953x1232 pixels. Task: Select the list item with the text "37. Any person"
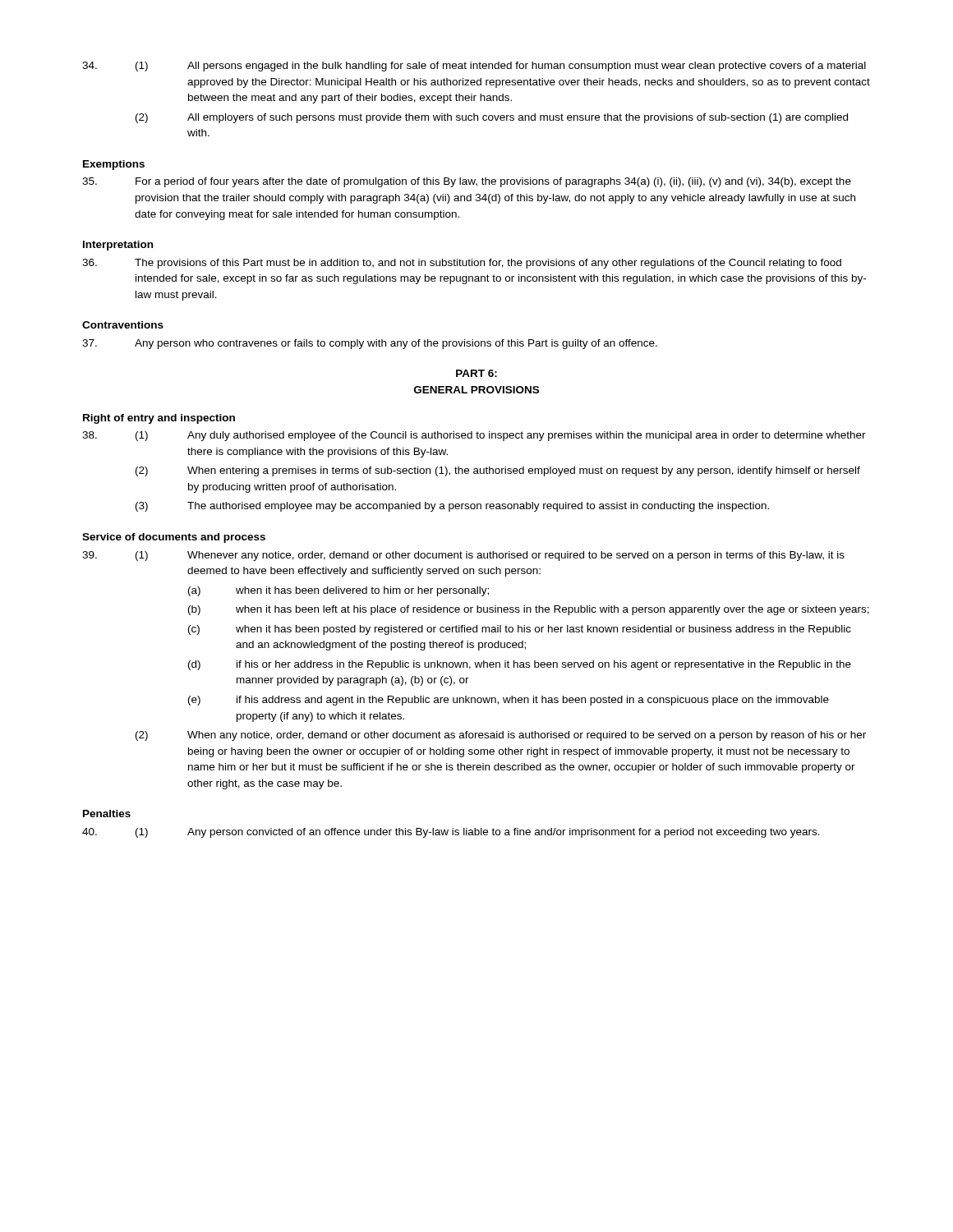tap(476, 343)
